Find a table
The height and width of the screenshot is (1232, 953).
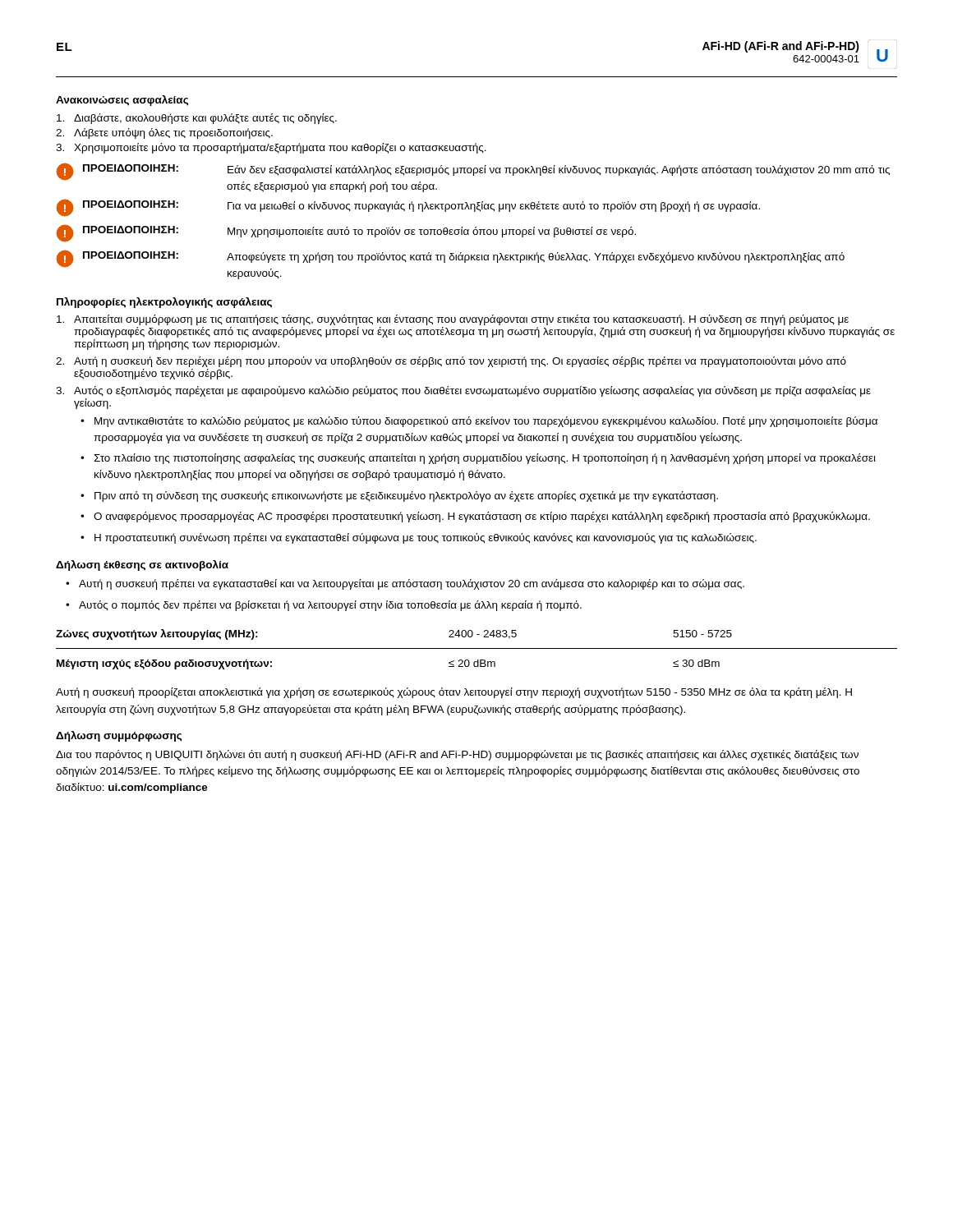point(476,649)
